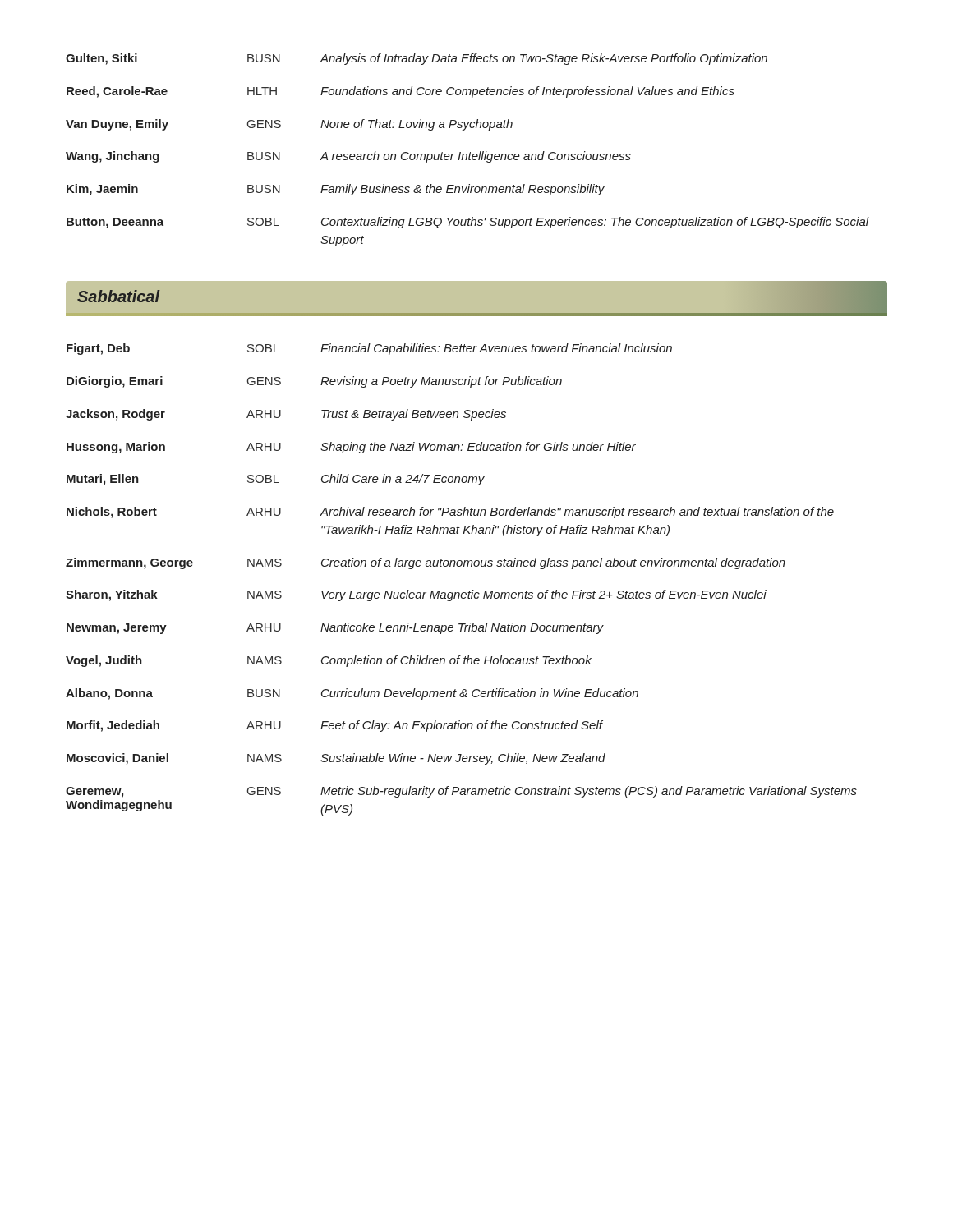
Task: Find the block on this page that starts "Morfit, Jedediah ARHU Feet of"
Action: (x=476, y=725)
